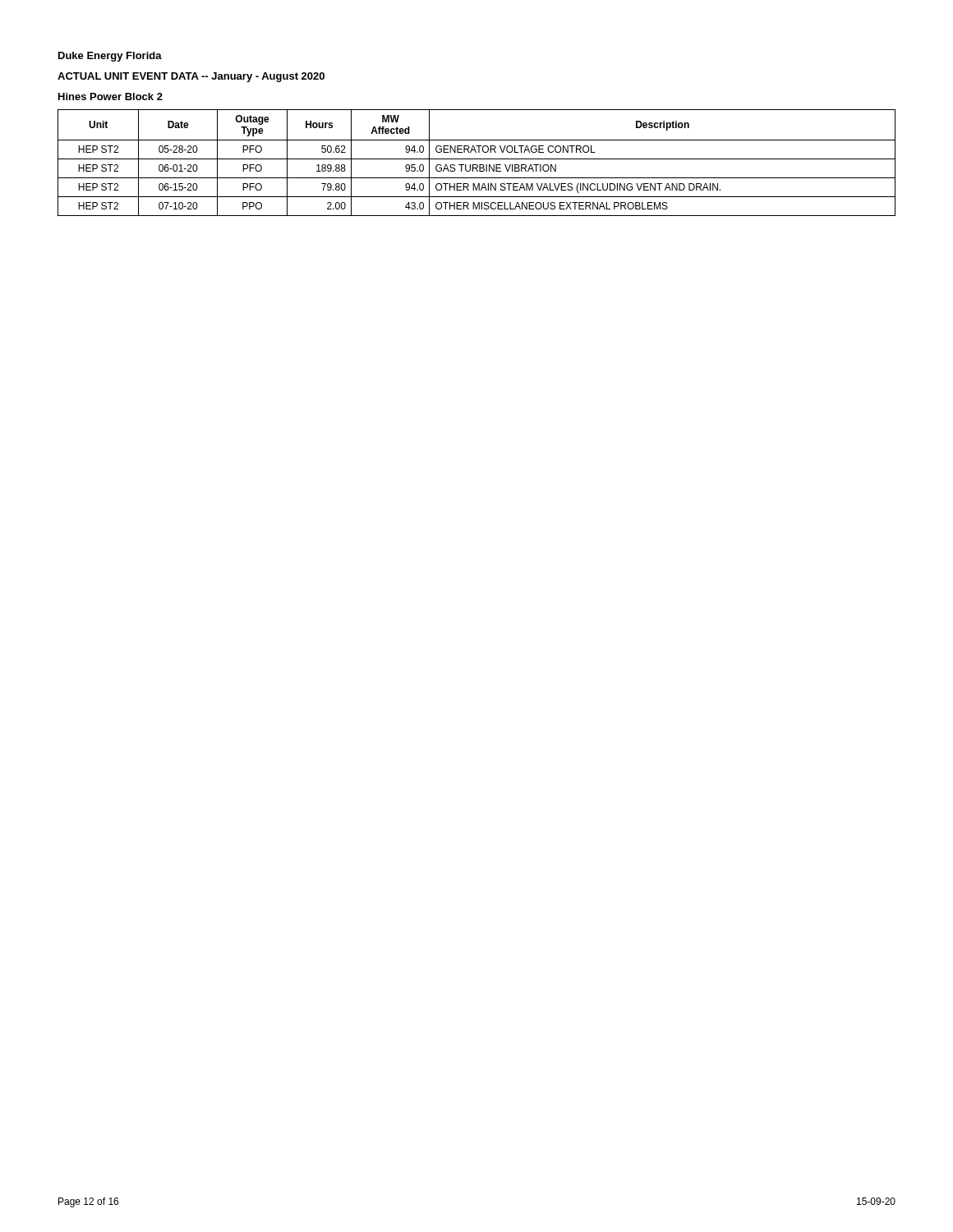Locate the block starting "Hines Power Block"

110,96
